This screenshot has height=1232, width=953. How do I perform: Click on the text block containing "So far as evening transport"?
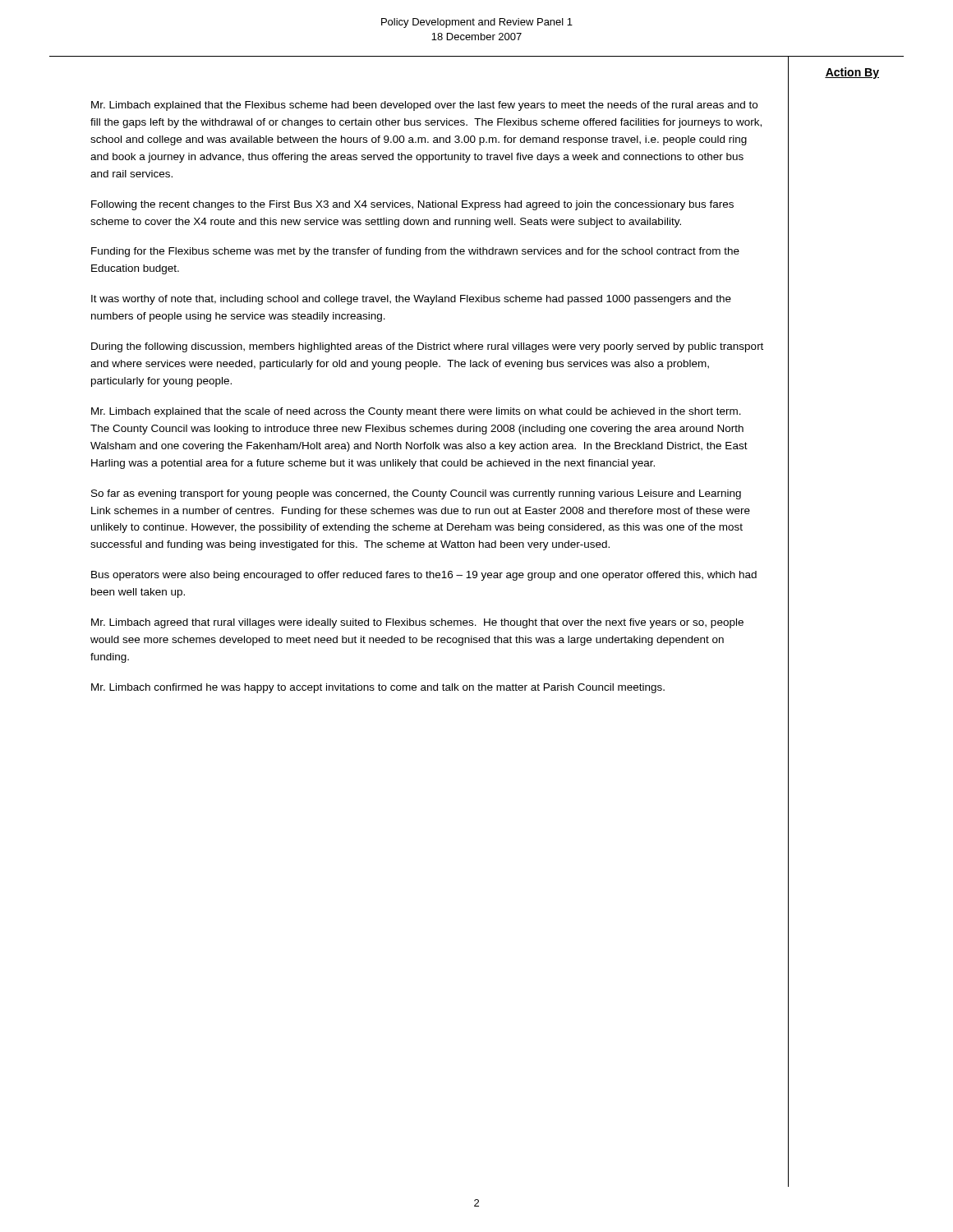click(420, 519)
